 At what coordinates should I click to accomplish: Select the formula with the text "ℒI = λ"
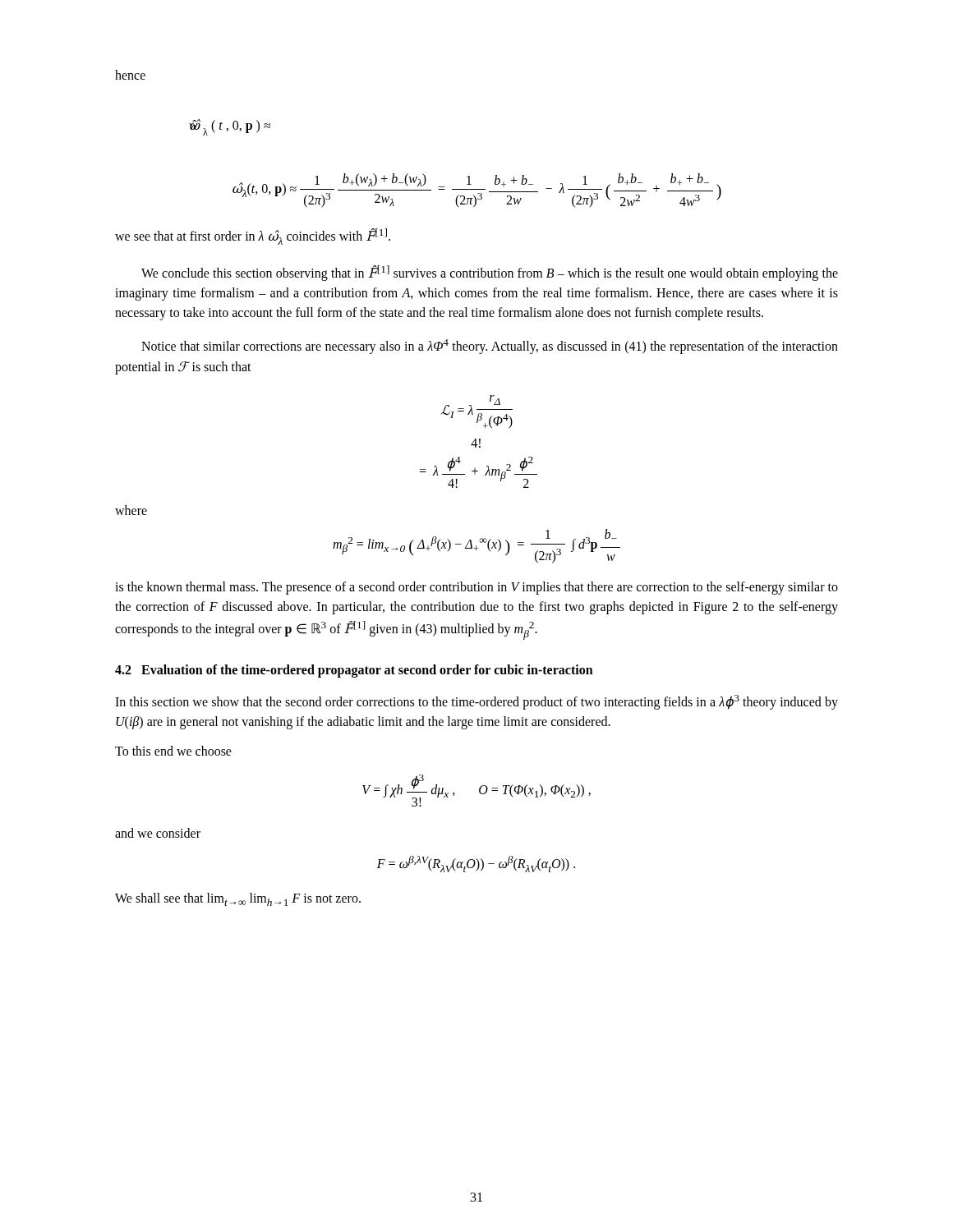(476, 440)
